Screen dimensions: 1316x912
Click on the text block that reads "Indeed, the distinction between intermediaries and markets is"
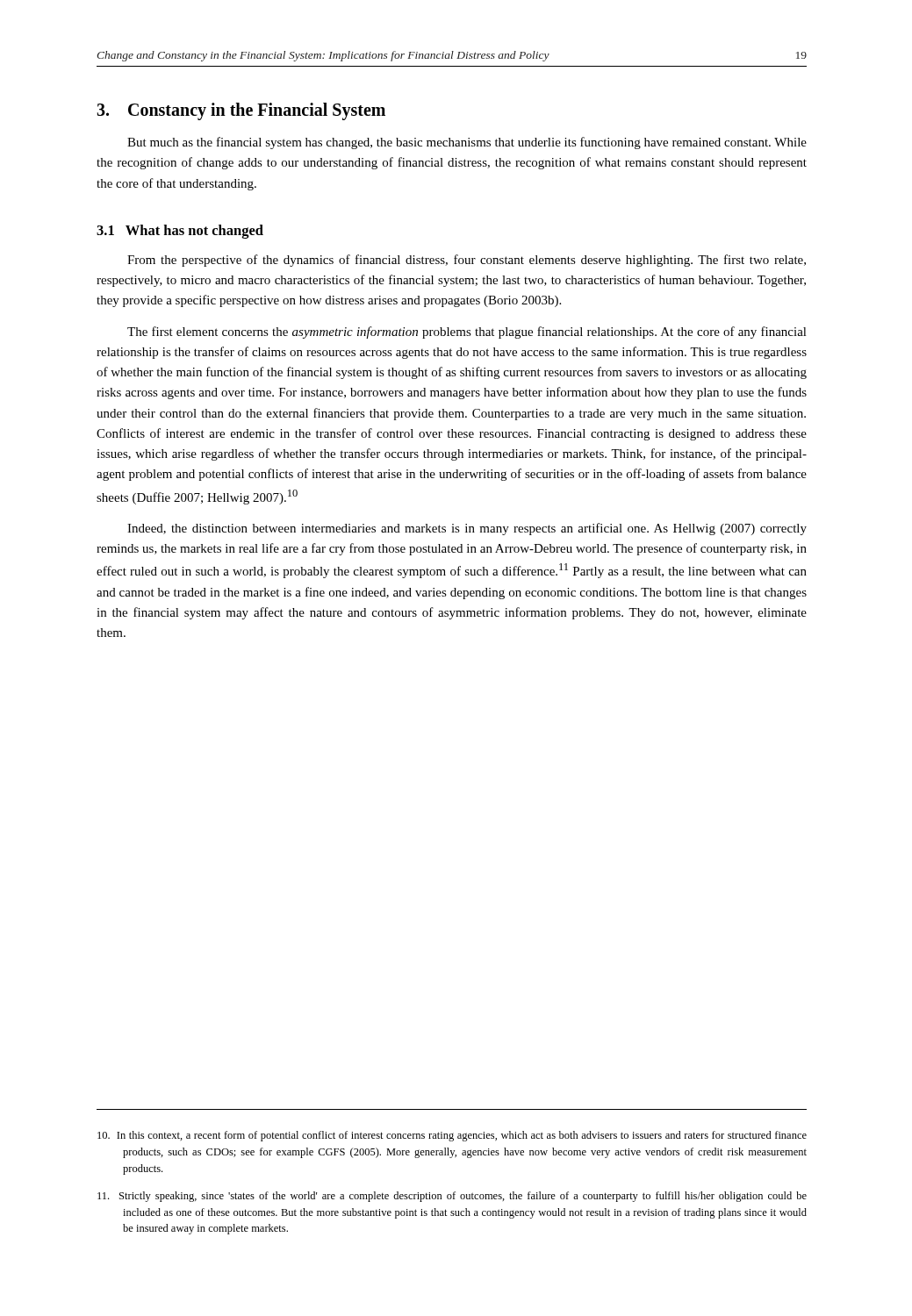[452, 581]
